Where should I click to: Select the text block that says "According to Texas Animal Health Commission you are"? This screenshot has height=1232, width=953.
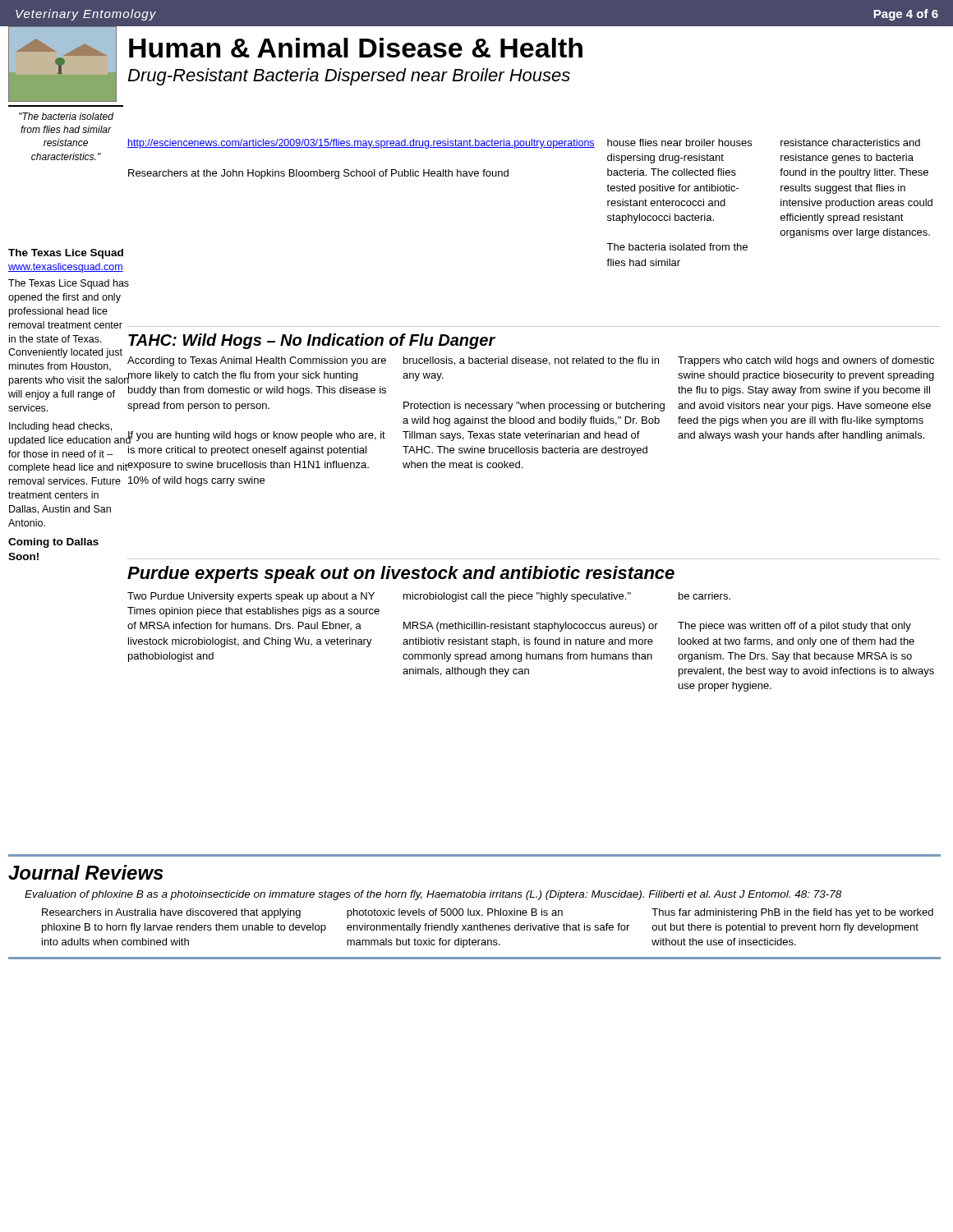click(x=257, y=420)
